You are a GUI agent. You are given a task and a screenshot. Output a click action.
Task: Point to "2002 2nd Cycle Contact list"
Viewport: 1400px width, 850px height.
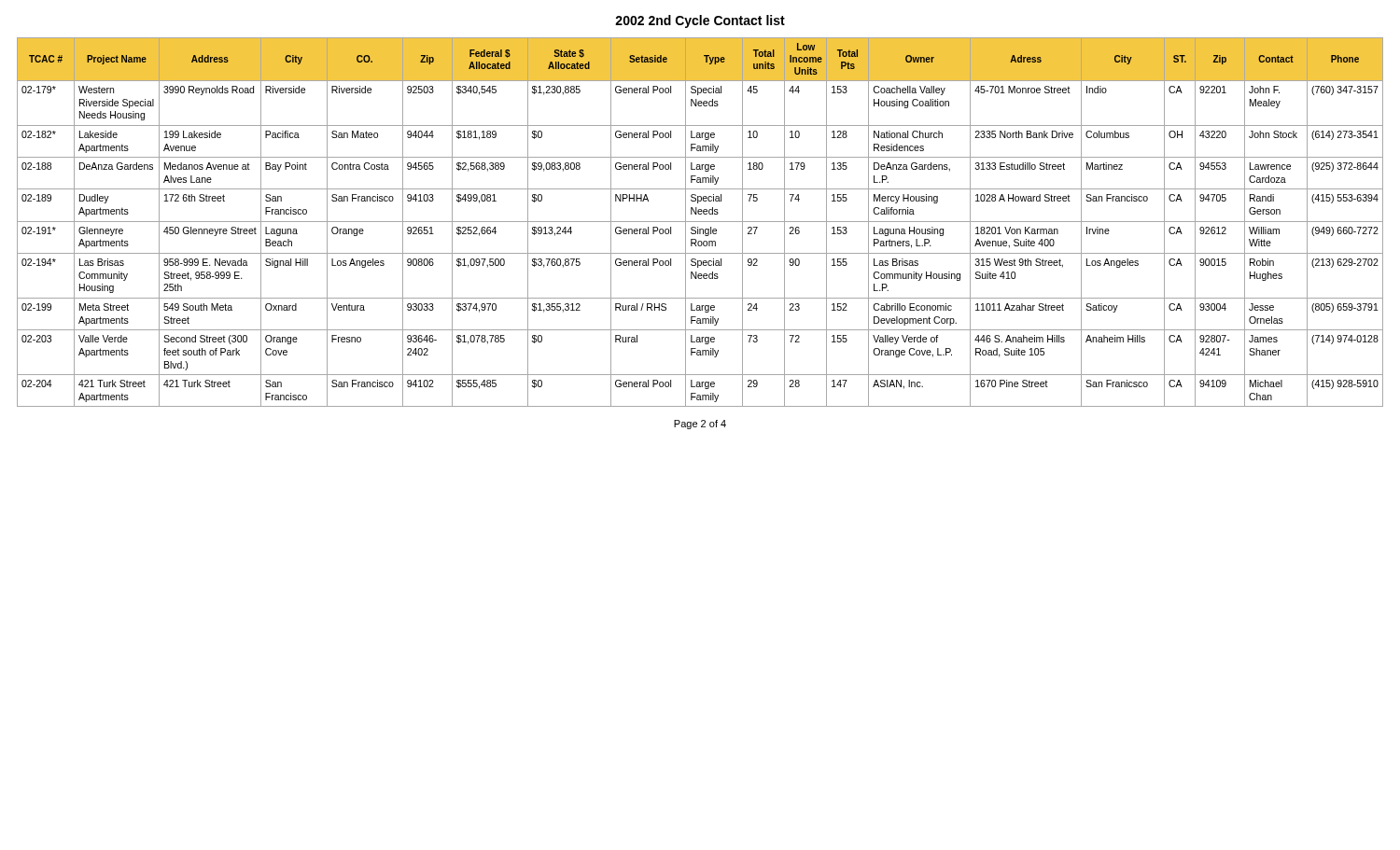click(x=700, y=21)
